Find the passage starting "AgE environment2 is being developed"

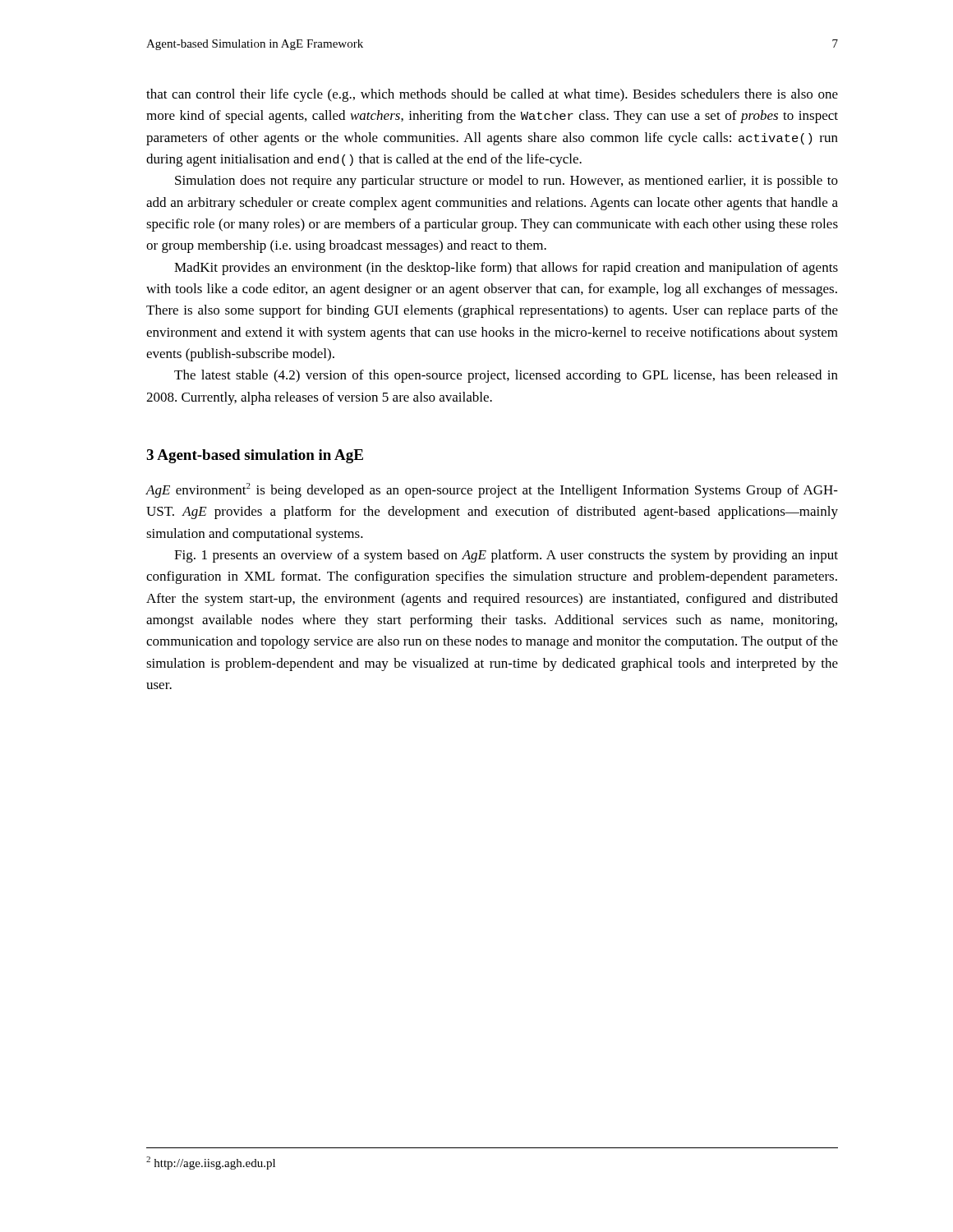point(492,512)
